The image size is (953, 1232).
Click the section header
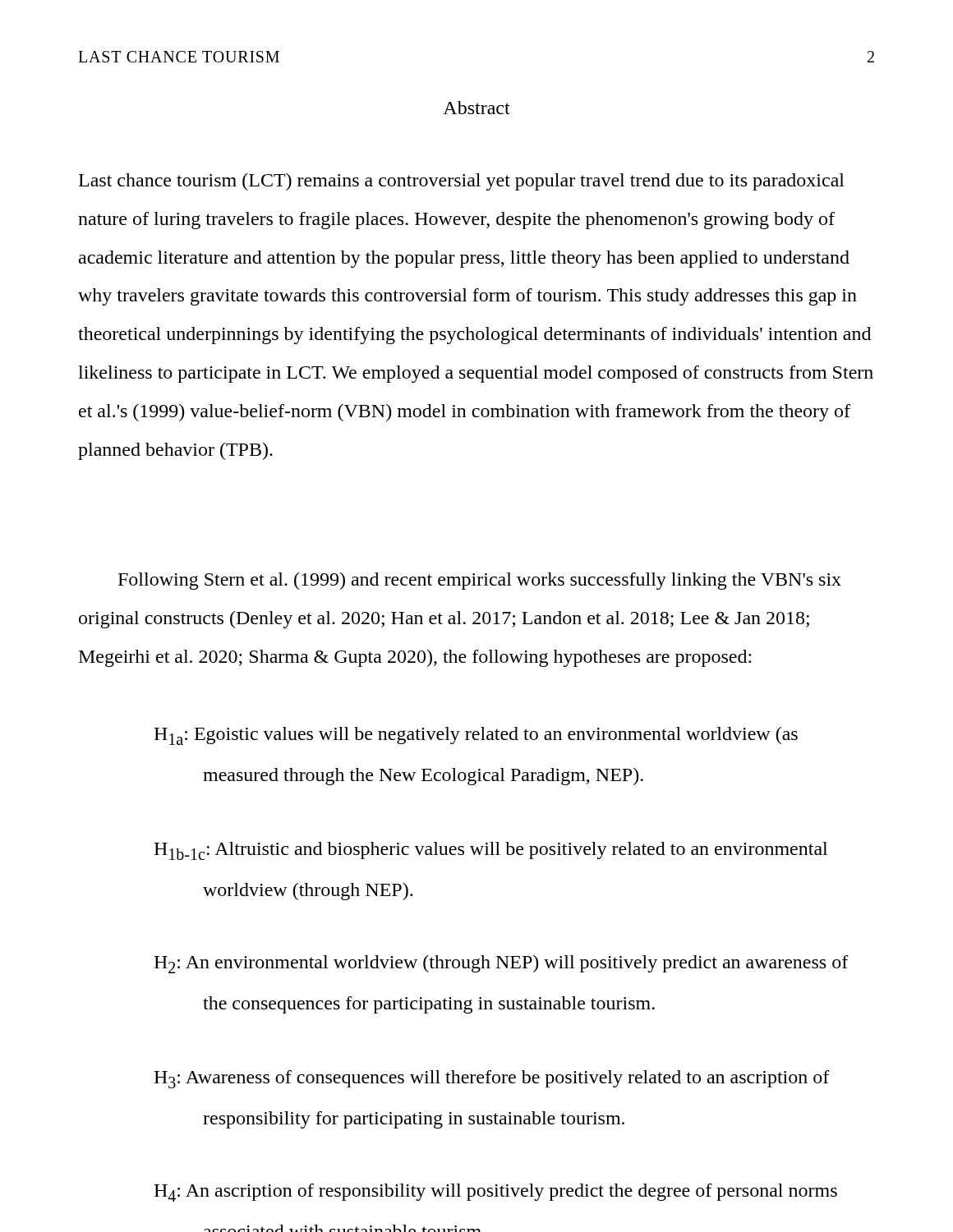point(476,108)
